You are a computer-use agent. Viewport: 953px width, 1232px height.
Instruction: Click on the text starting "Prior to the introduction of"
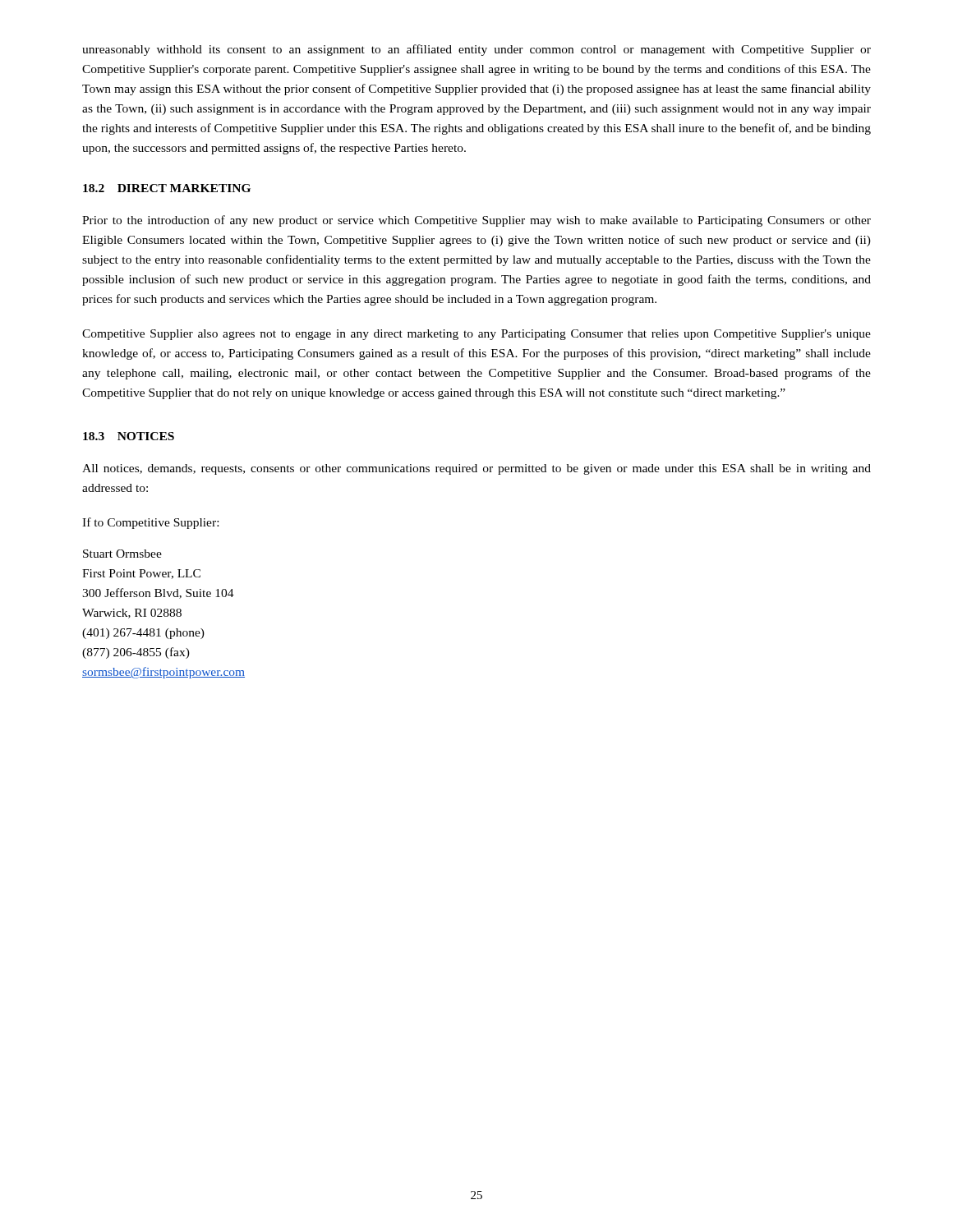coord(476,260)
